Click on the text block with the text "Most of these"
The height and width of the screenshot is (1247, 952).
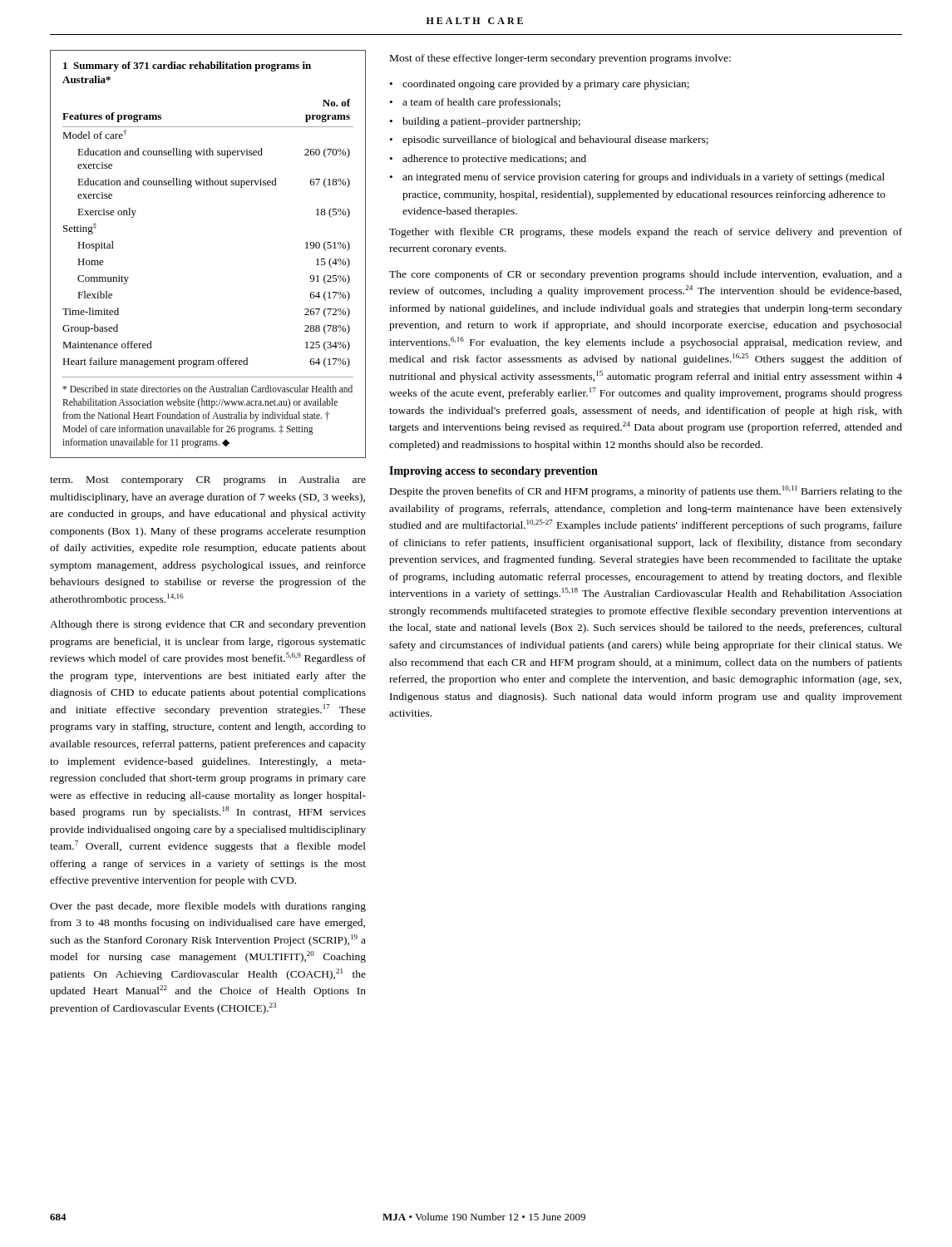click(x=560, y=58)
